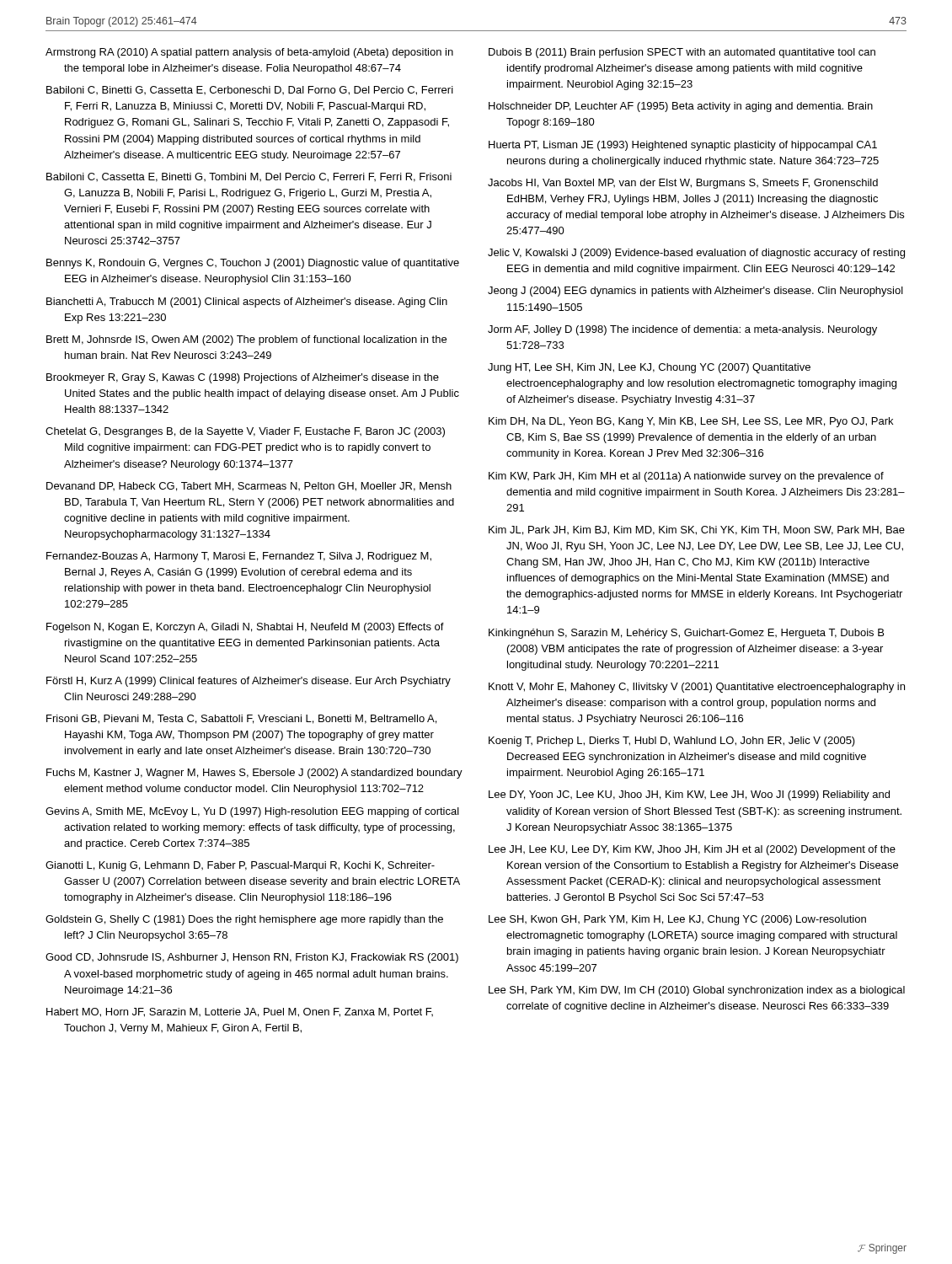Locate the list item with the text "Frisoni GB, Pievani M,"

(x=242, y=735)
